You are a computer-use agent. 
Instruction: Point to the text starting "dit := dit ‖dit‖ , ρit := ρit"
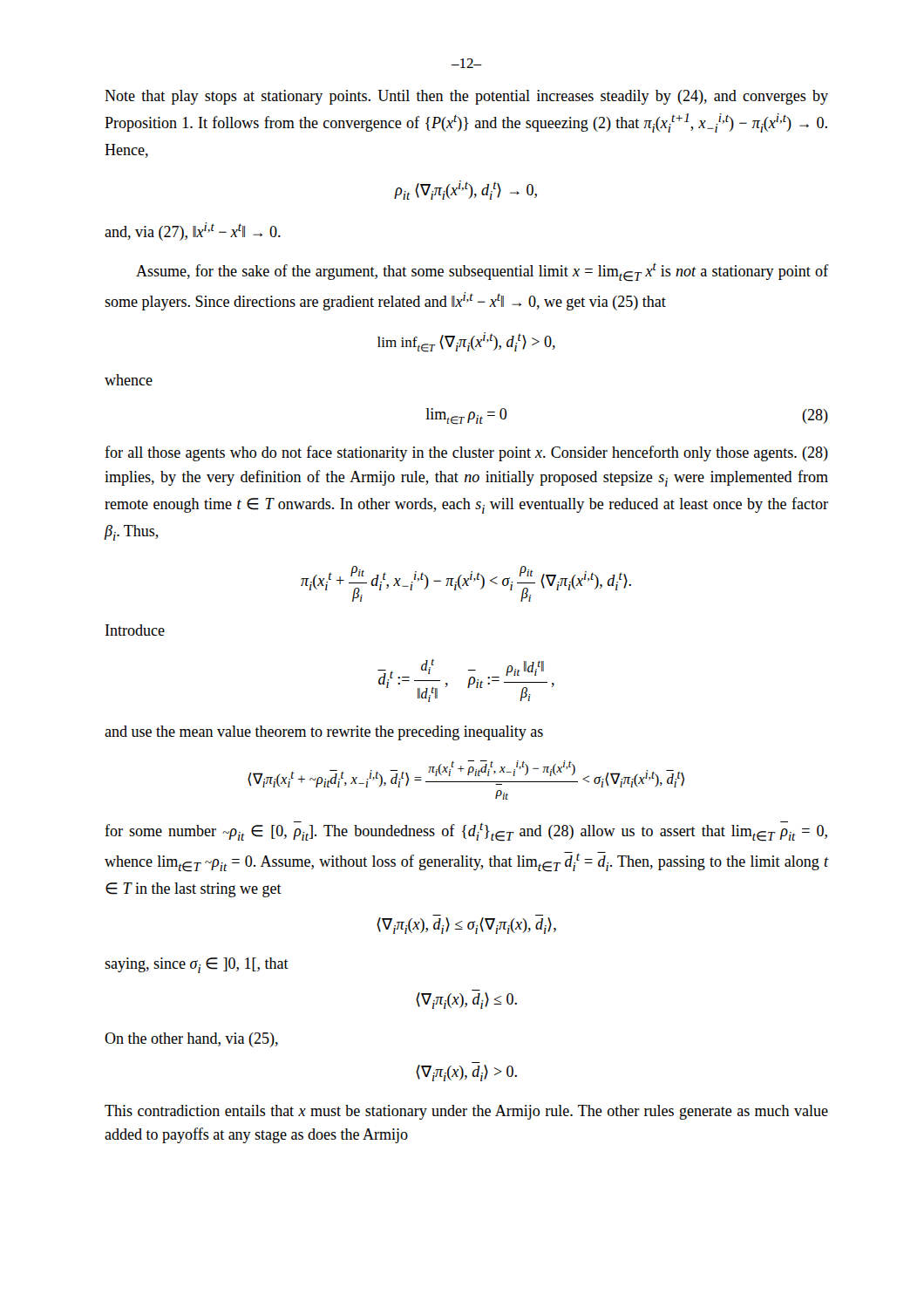[466, 681]
